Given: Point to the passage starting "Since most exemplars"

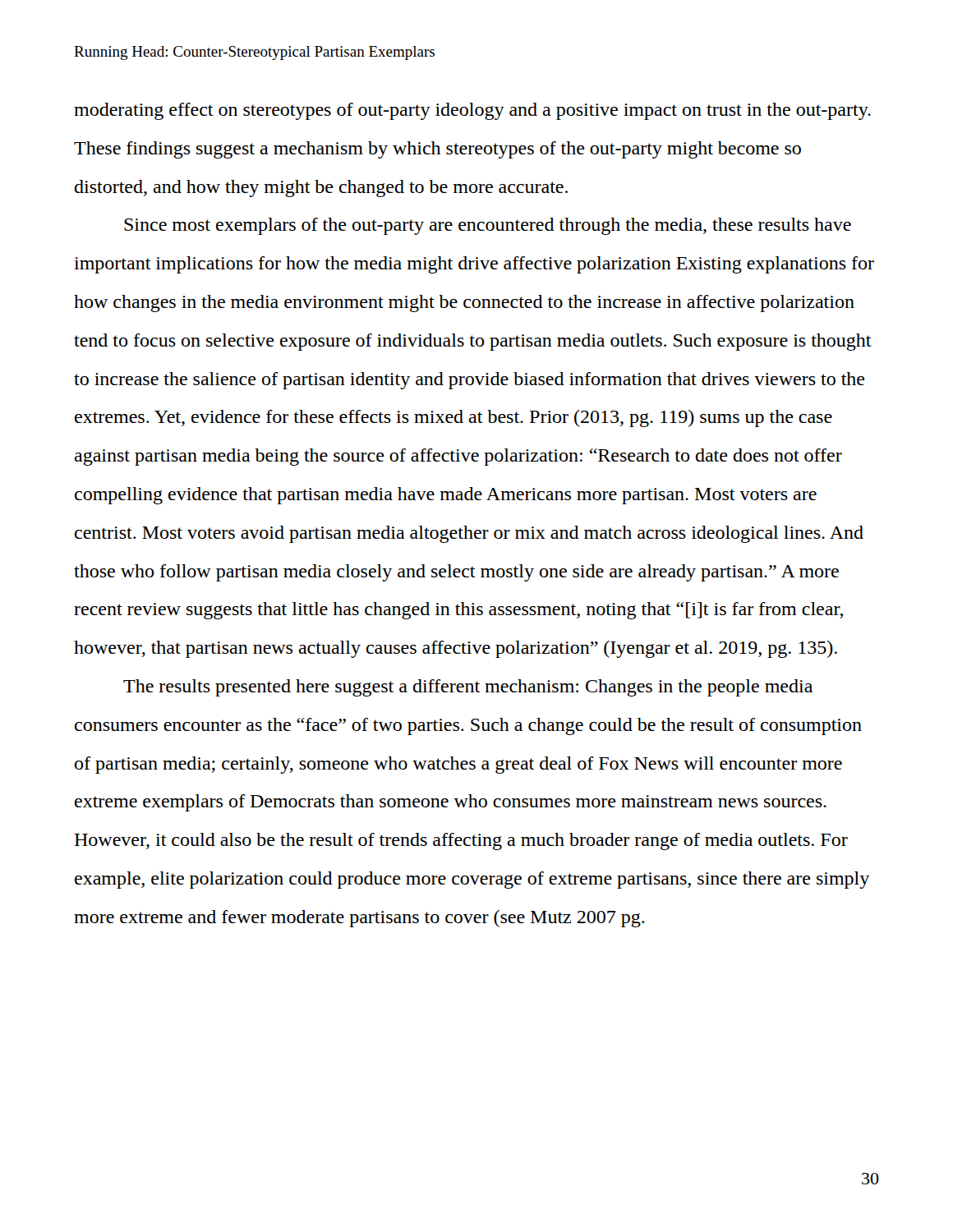Looking at the screenshot, I should click(x=488, y=226).
